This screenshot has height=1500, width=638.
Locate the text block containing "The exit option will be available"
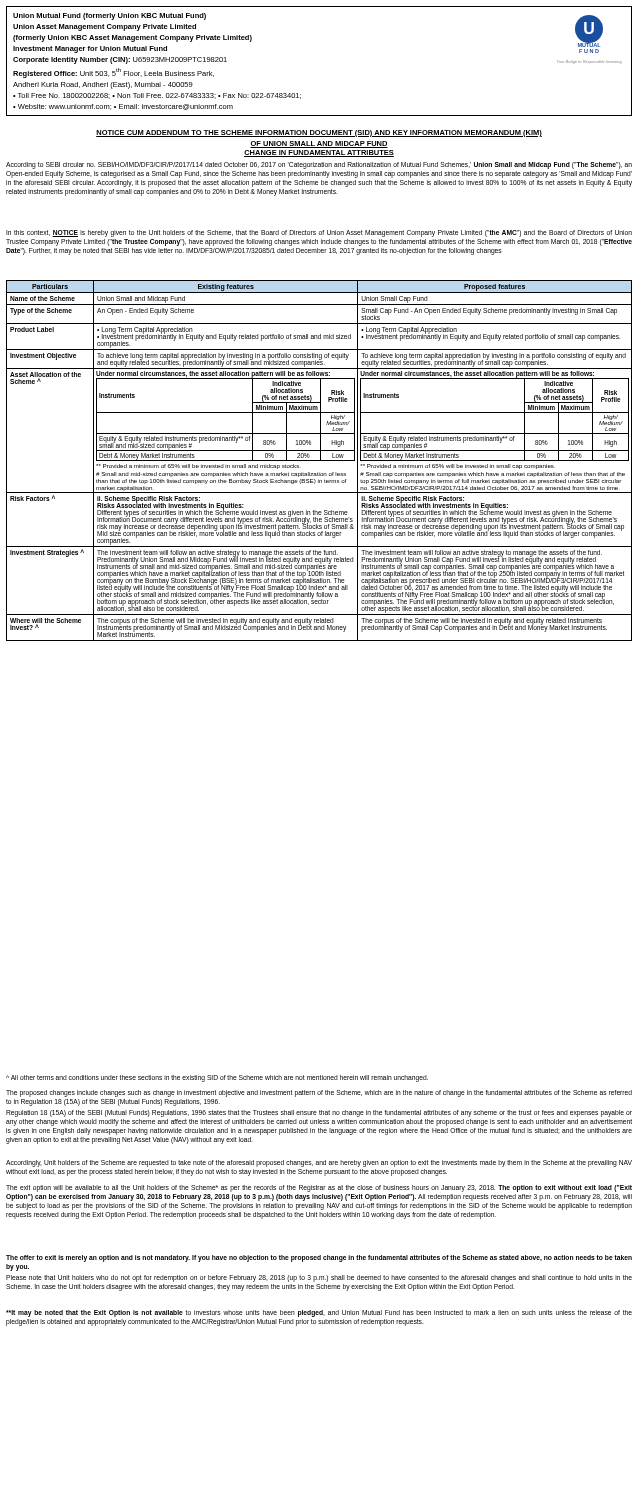point(319,1201)
